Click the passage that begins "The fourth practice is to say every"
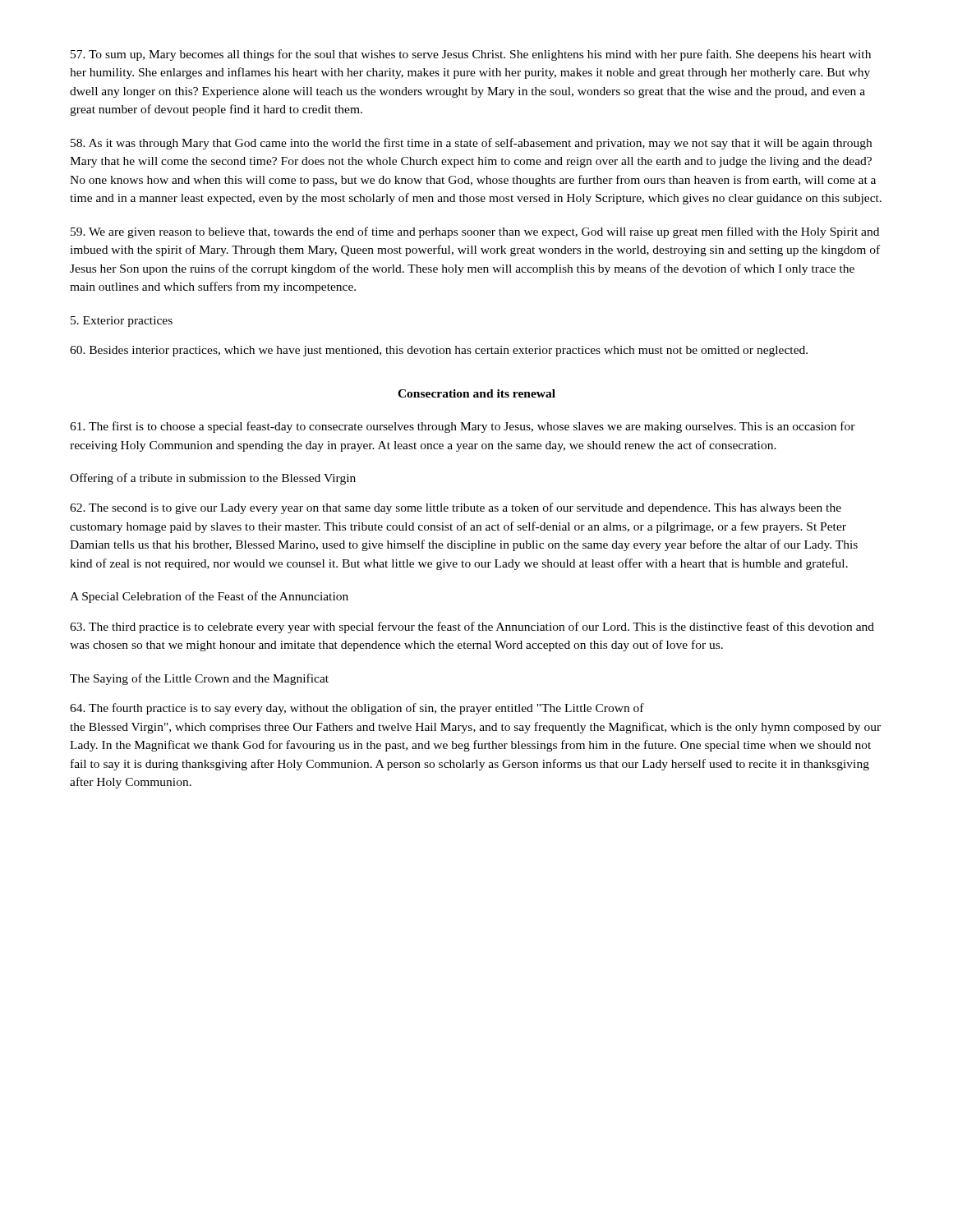The width and height of the screenshot is (953, 1232). (x=475, y=745)
